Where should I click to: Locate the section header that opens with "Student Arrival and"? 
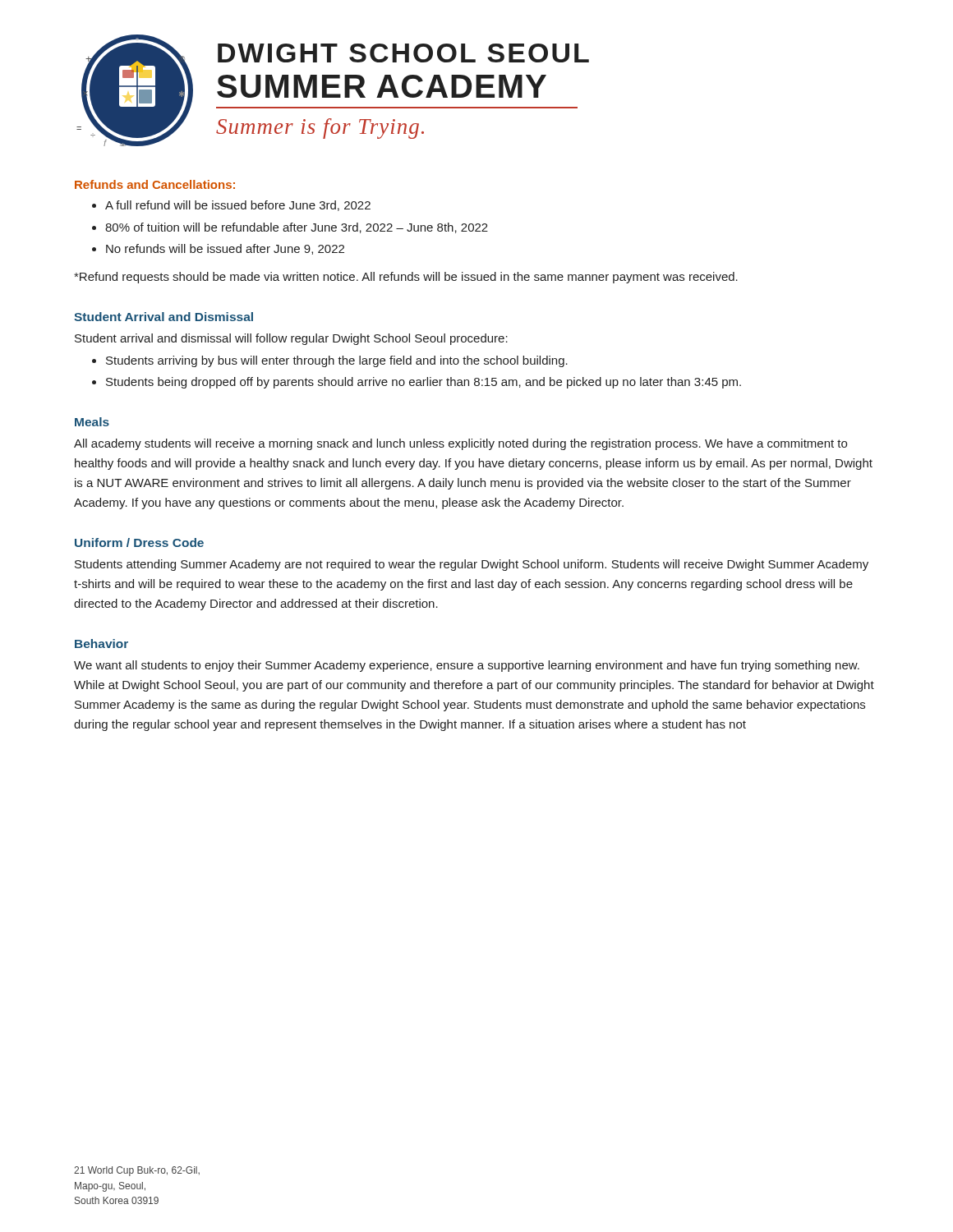164,316
